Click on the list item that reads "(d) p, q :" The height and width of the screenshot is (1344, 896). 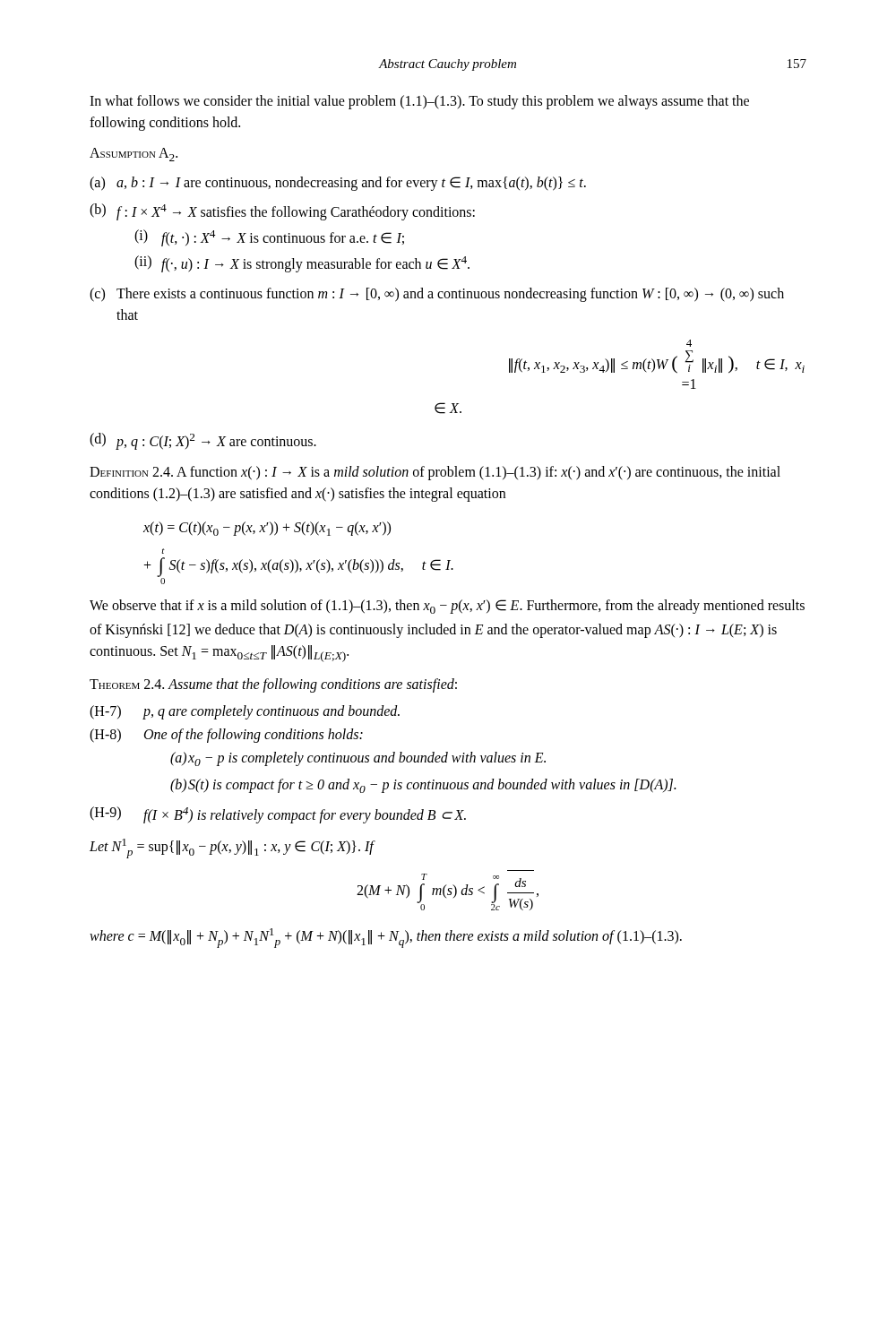click(203, 441)
